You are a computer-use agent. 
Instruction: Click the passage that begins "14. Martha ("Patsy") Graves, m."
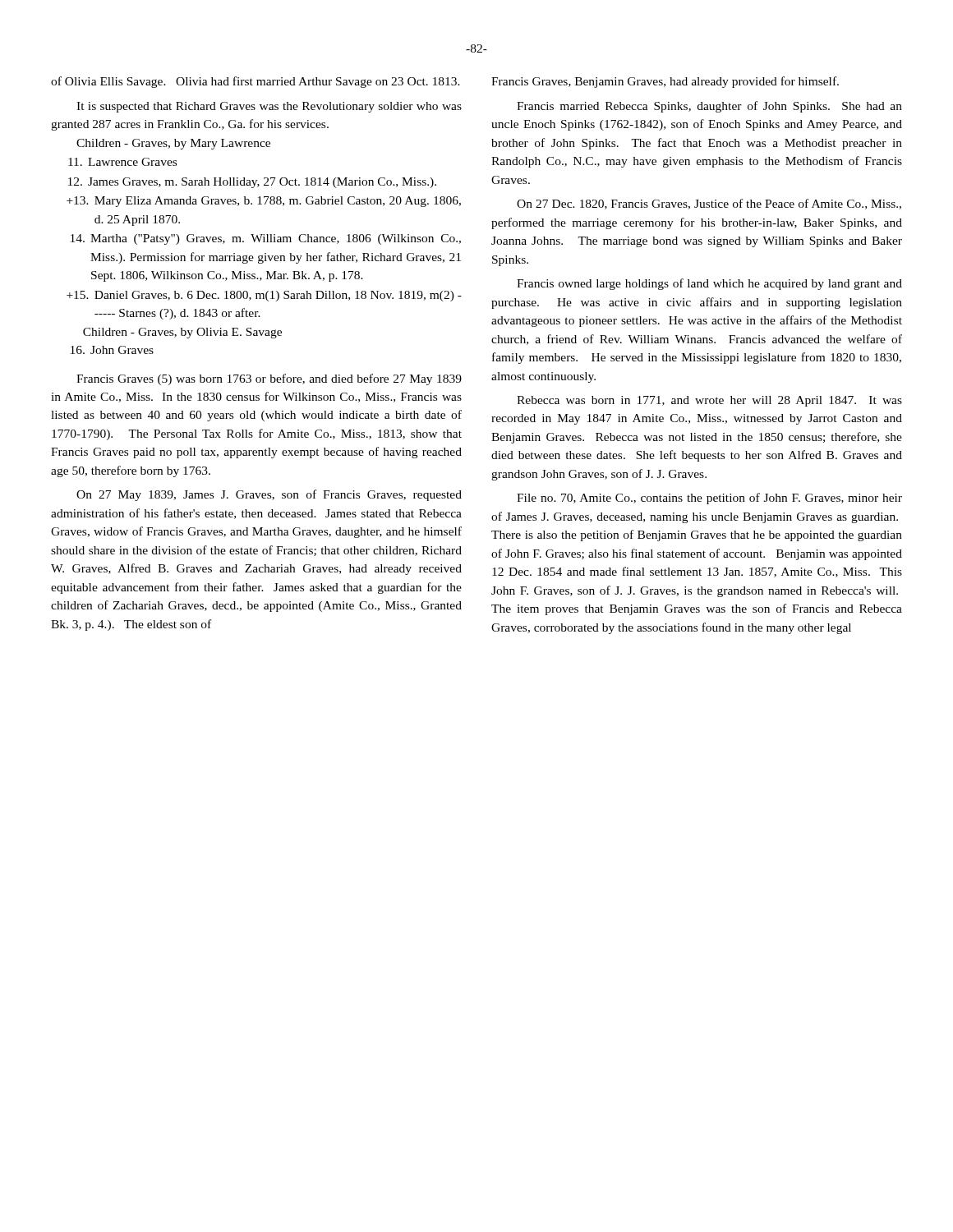point(256,257)
